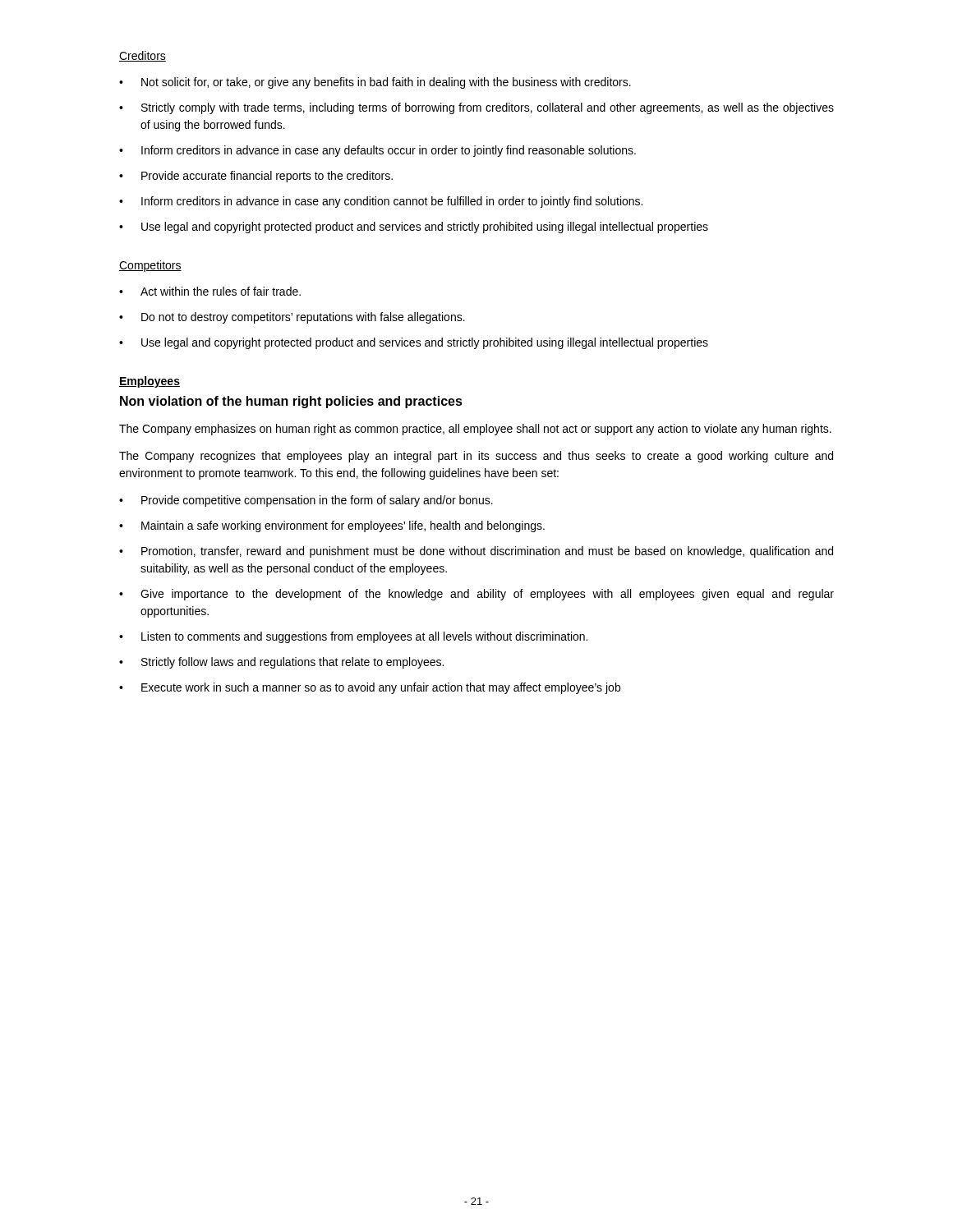Locate the list item containing "• Not solicit for,"
The image size is (953, 1232).
[375, 83]
